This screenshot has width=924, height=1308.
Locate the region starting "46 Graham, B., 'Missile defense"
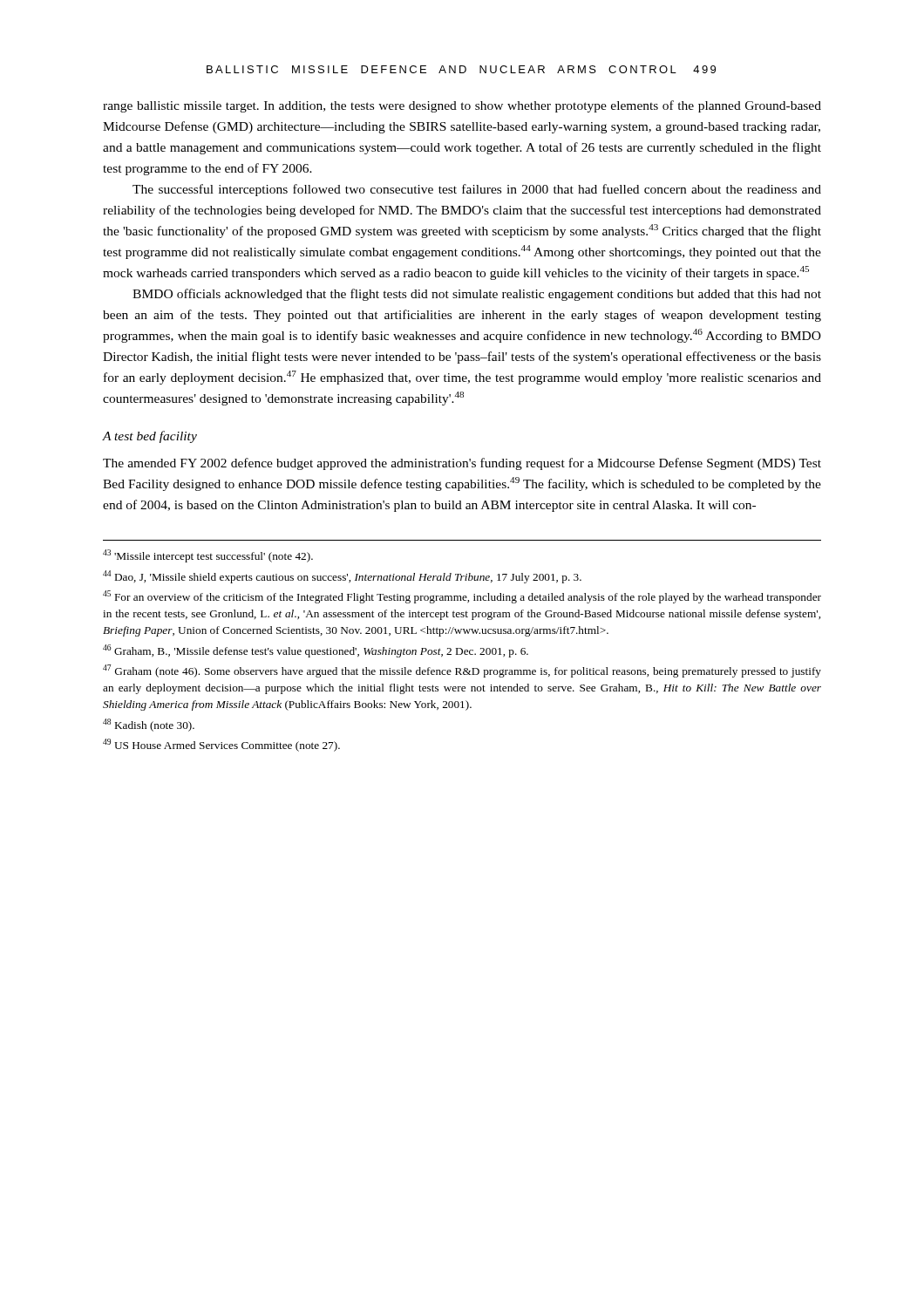[x=316, y=650]
